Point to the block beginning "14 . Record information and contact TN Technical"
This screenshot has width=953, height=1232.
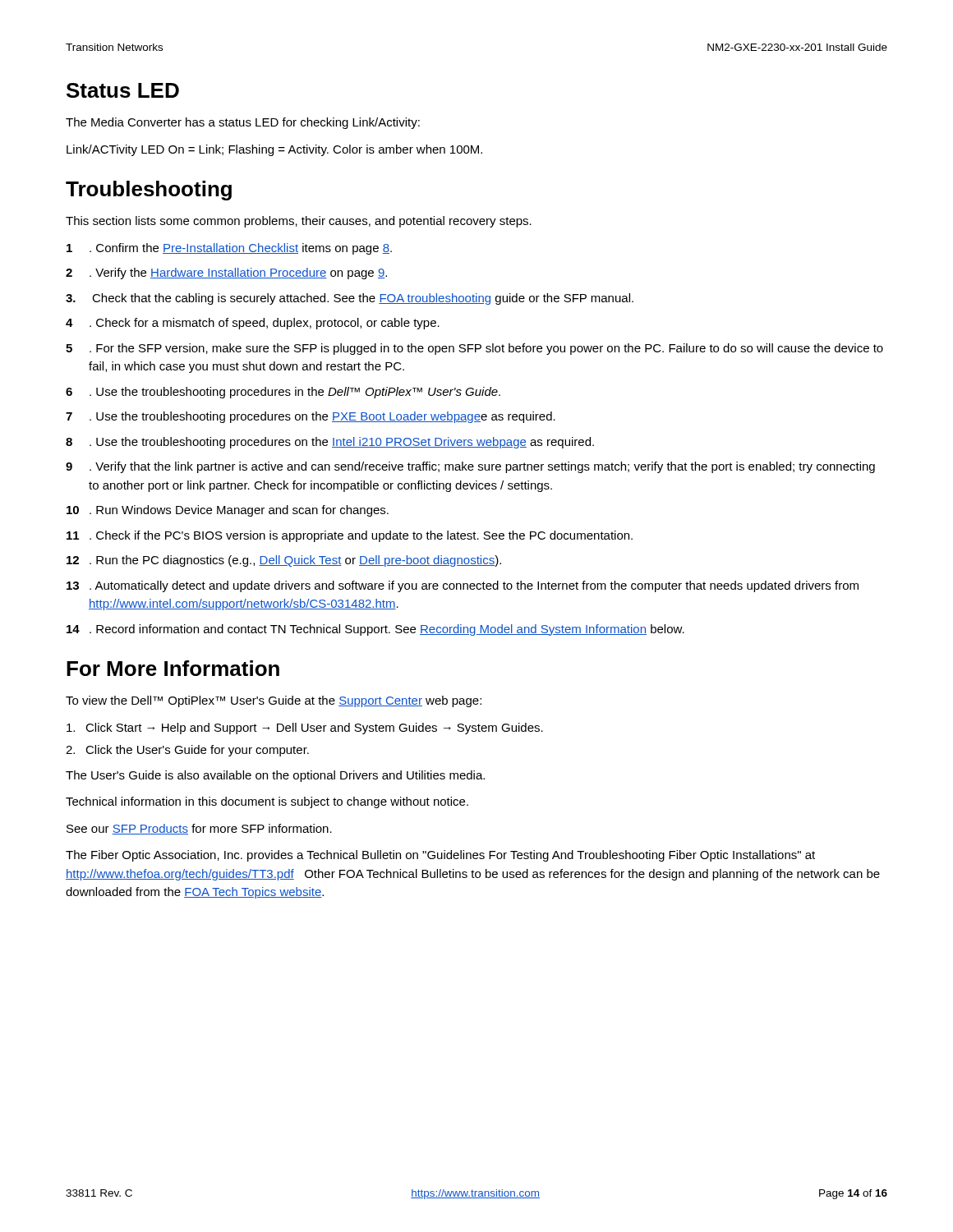476,629
